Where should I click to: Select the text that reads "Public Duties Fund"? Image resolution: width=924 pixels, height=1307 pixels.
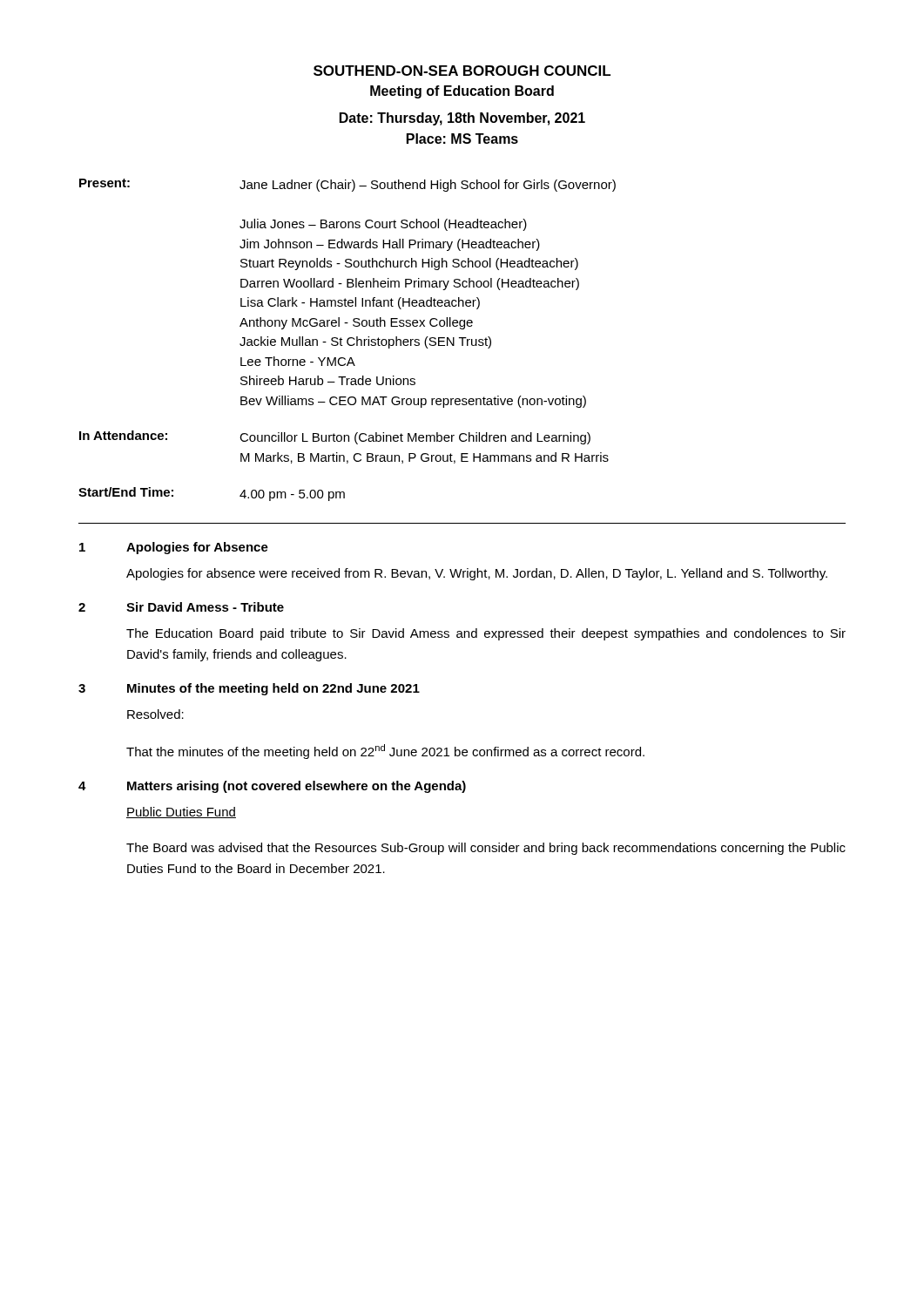click(x=181, y=813)
